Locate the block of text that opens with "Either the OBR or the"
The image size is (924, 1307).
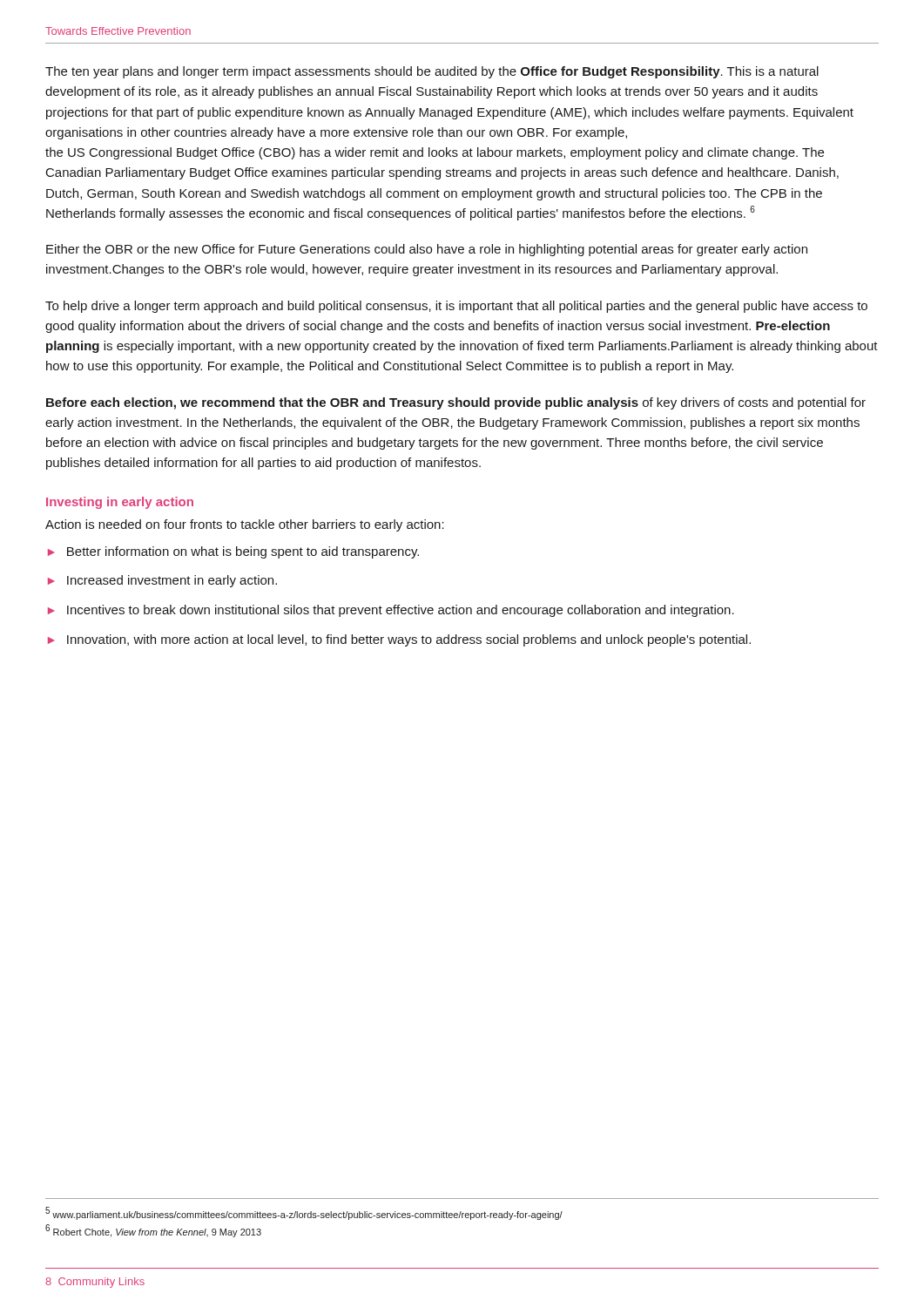click(427, 259)
